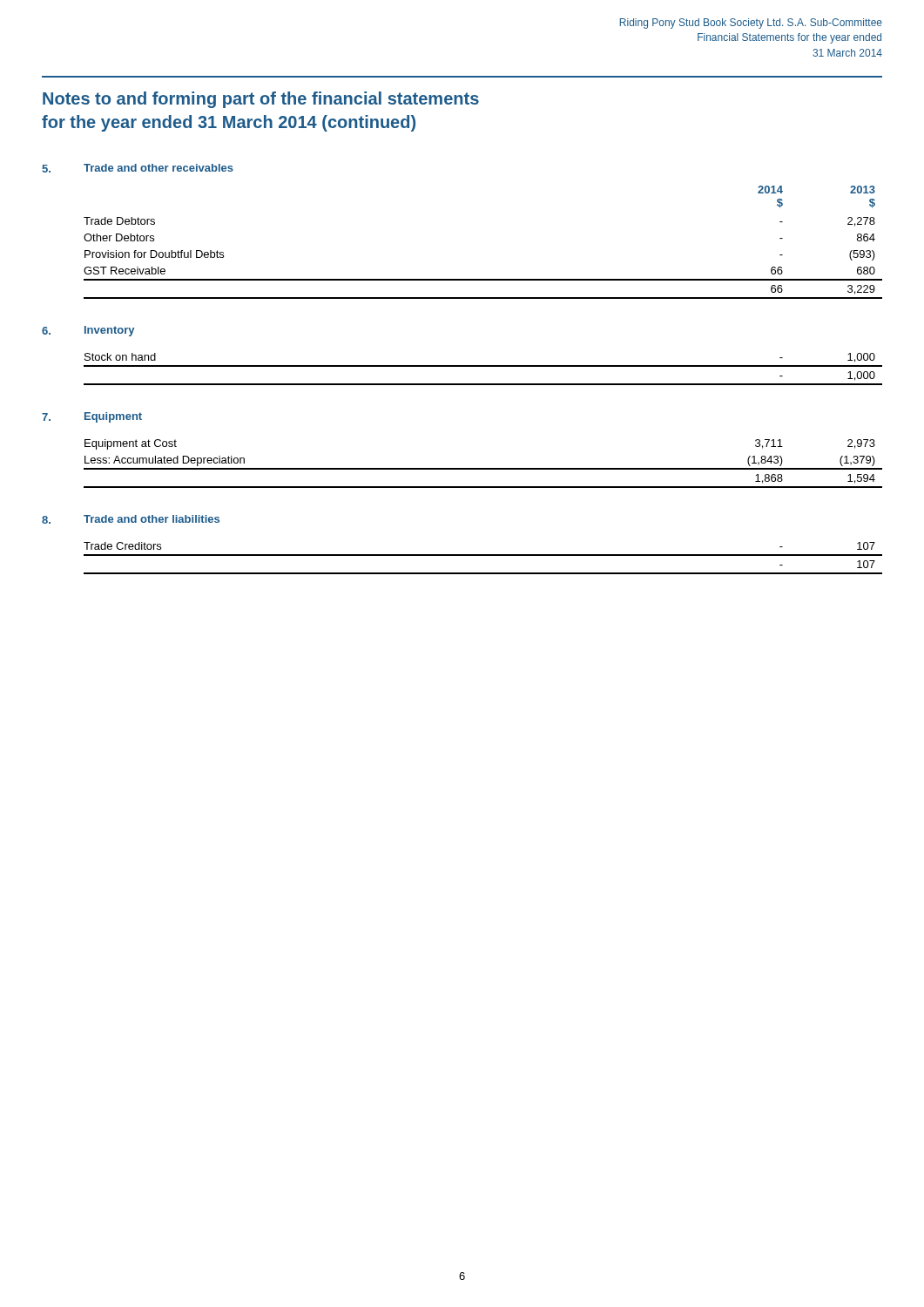Click on the section header that reads "Trade and other liabilities"
924x1307 pixels.
152,519
